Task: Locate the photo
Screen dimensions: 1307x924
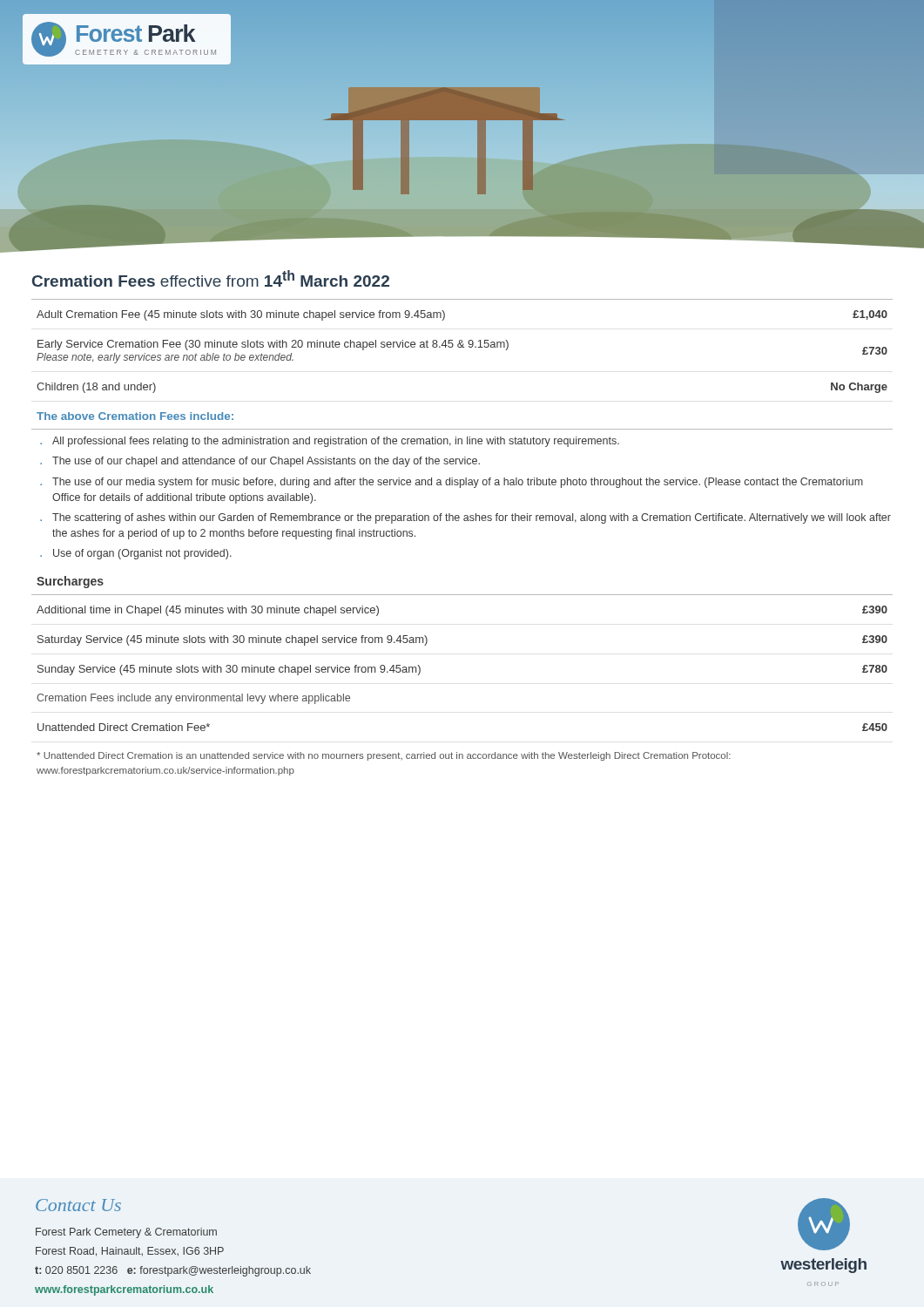Action: (x=462, y=135)
